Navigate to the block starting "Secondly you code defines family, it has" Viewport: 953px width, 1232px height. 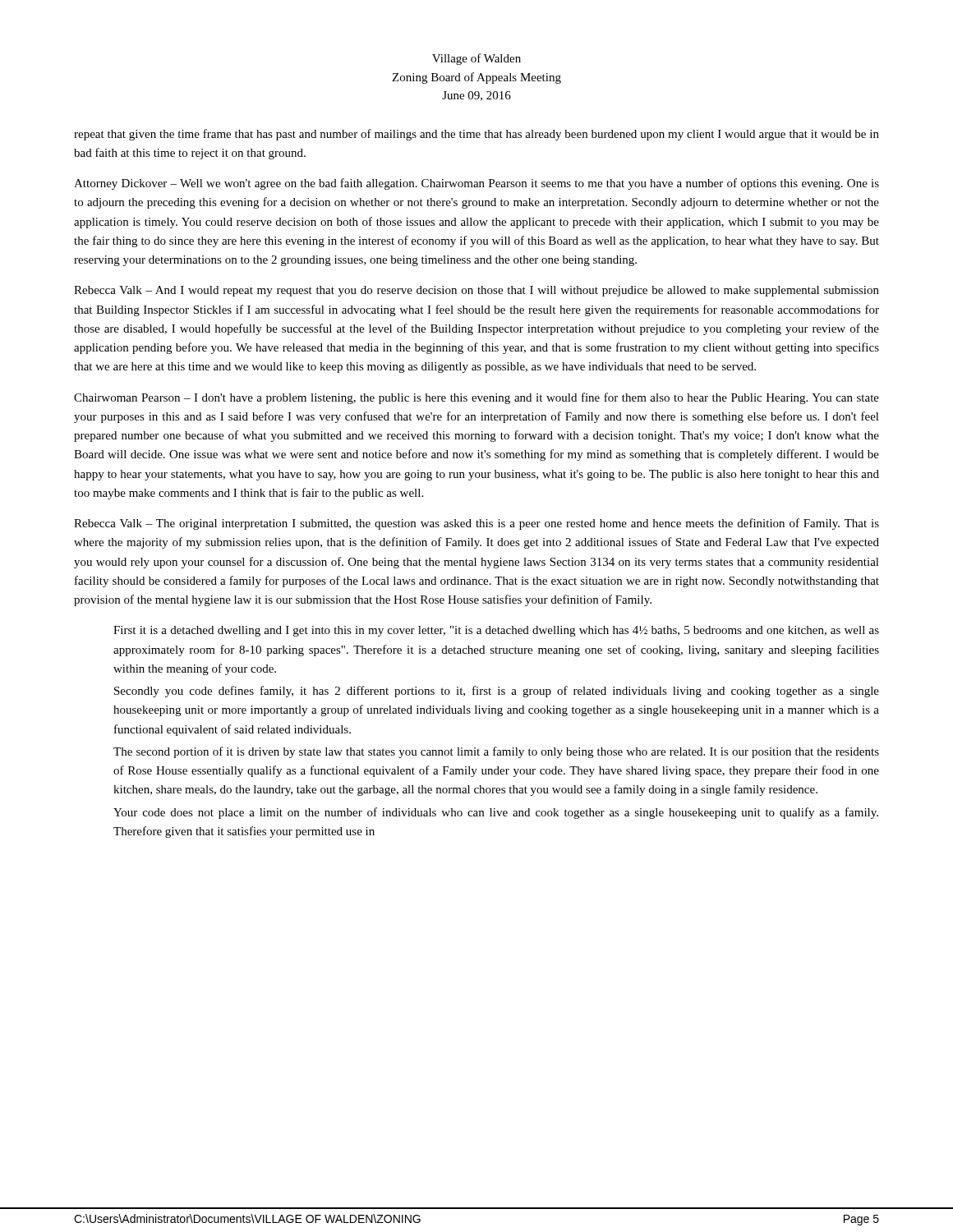tap(496, 710)
